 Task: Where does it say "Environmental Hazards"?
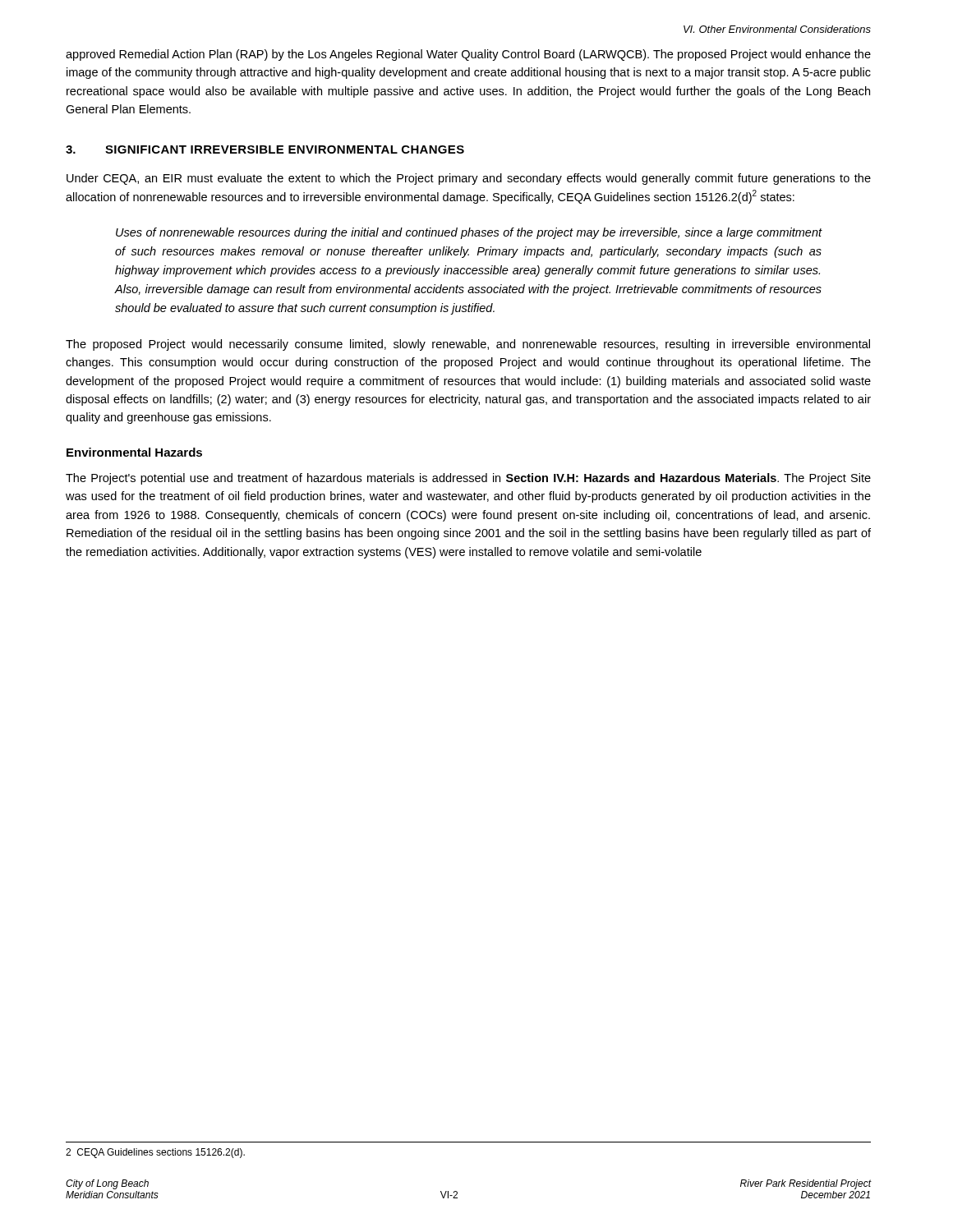(134, 452)
